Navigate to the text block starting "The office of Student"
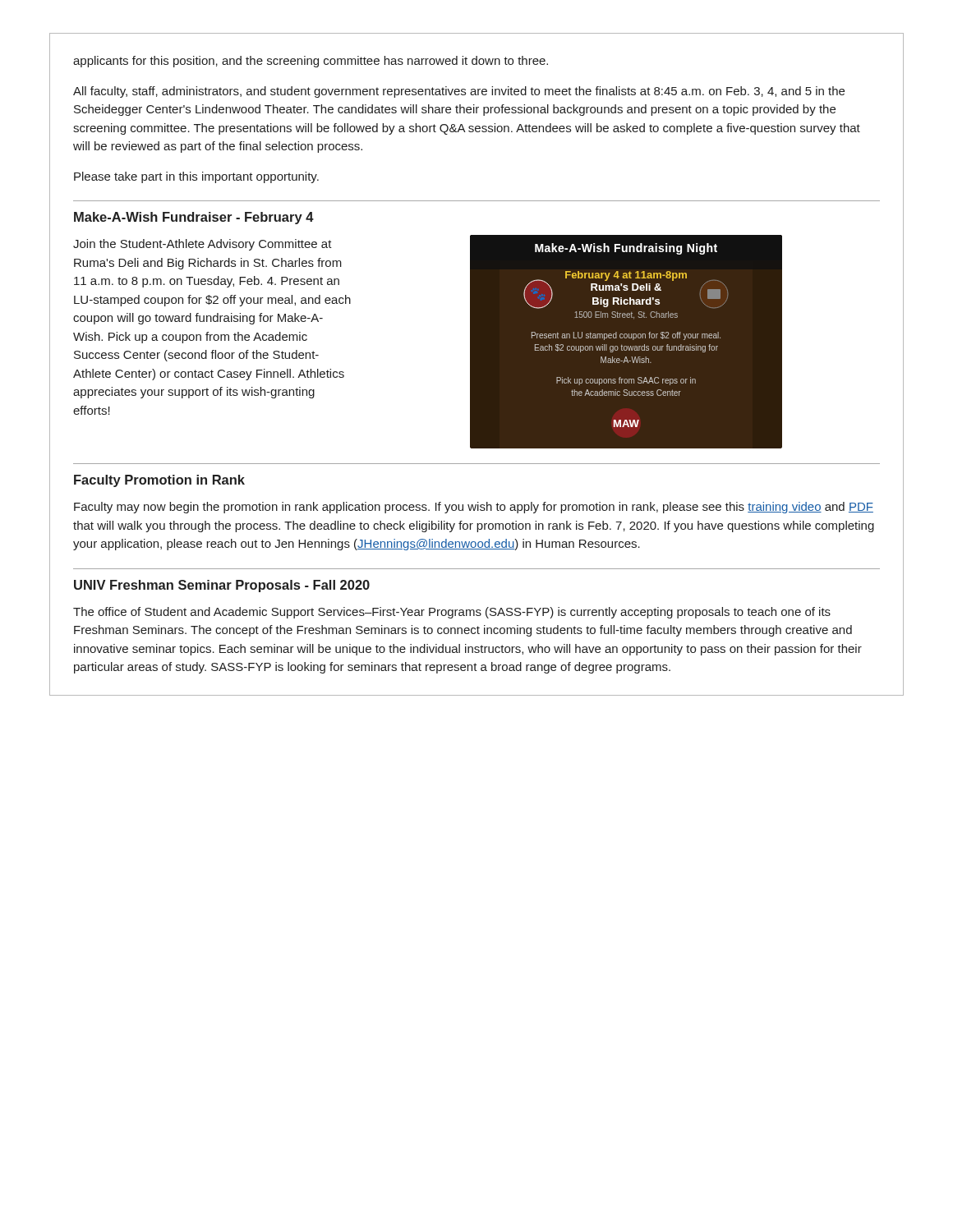953x1232 pixels. click(x=467, y=639)
